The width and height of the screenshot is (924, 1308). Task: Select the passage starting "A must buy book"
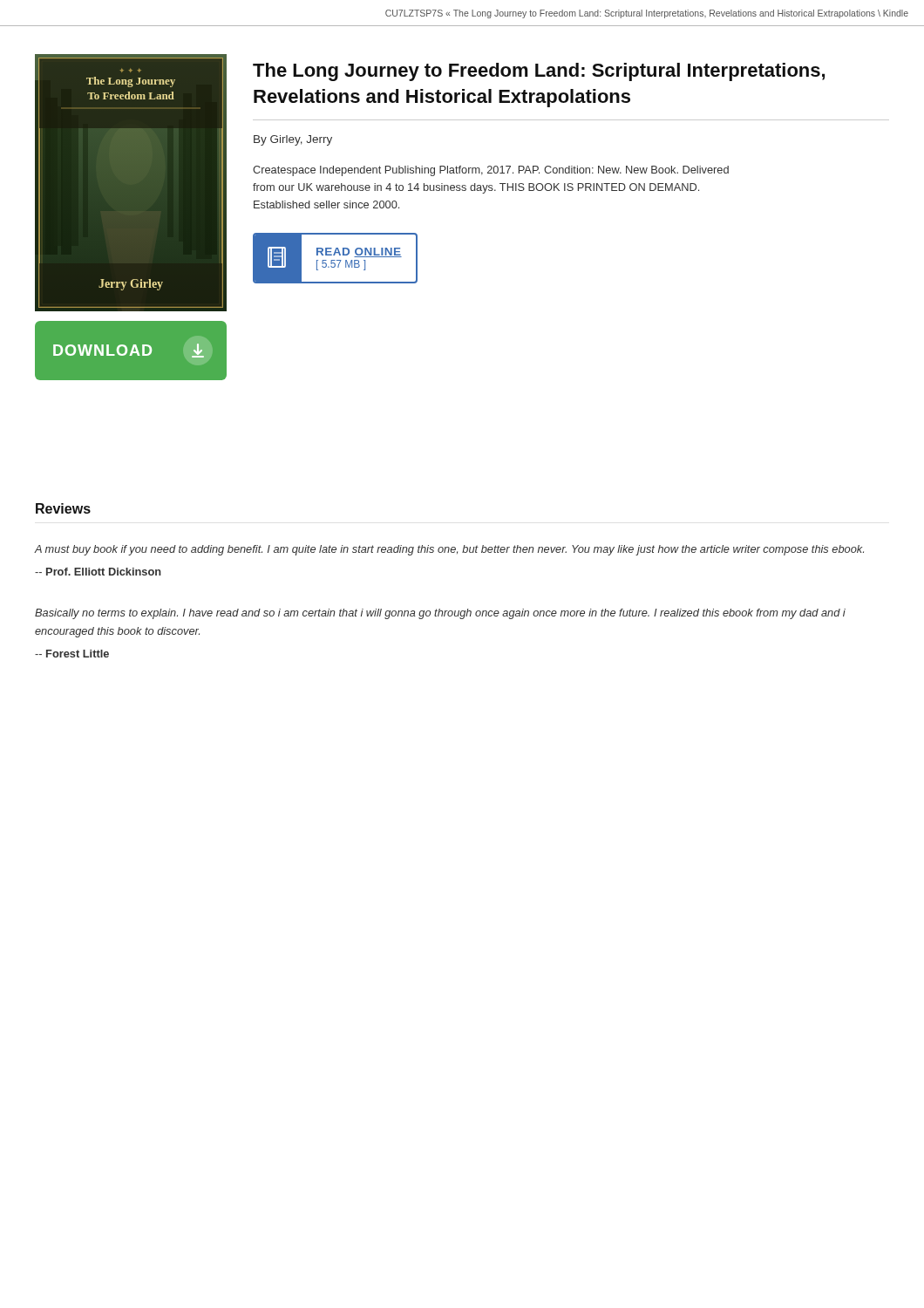450,549
